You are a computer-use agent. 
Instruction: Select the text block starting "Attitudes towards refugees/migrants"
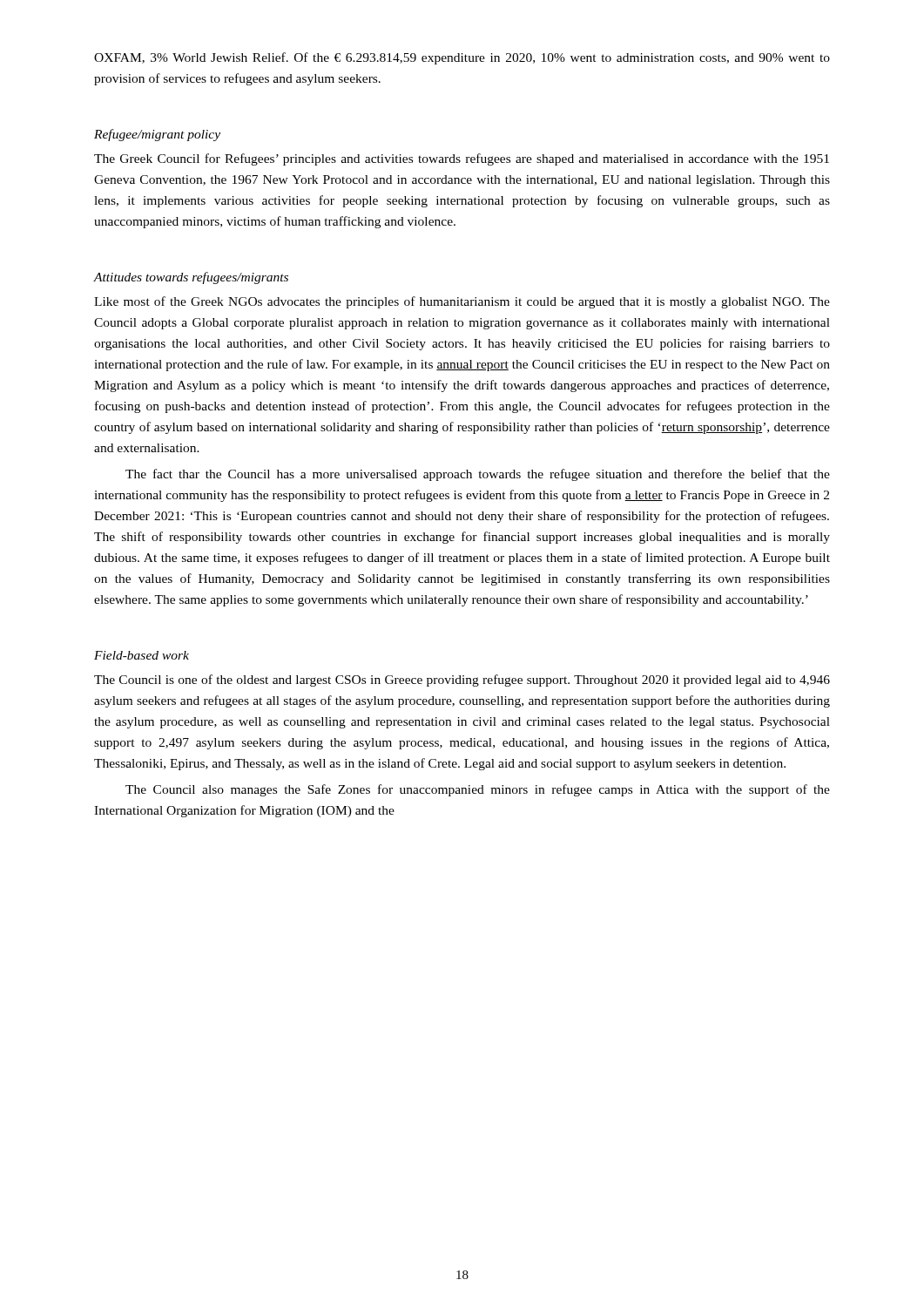point(191,278)
